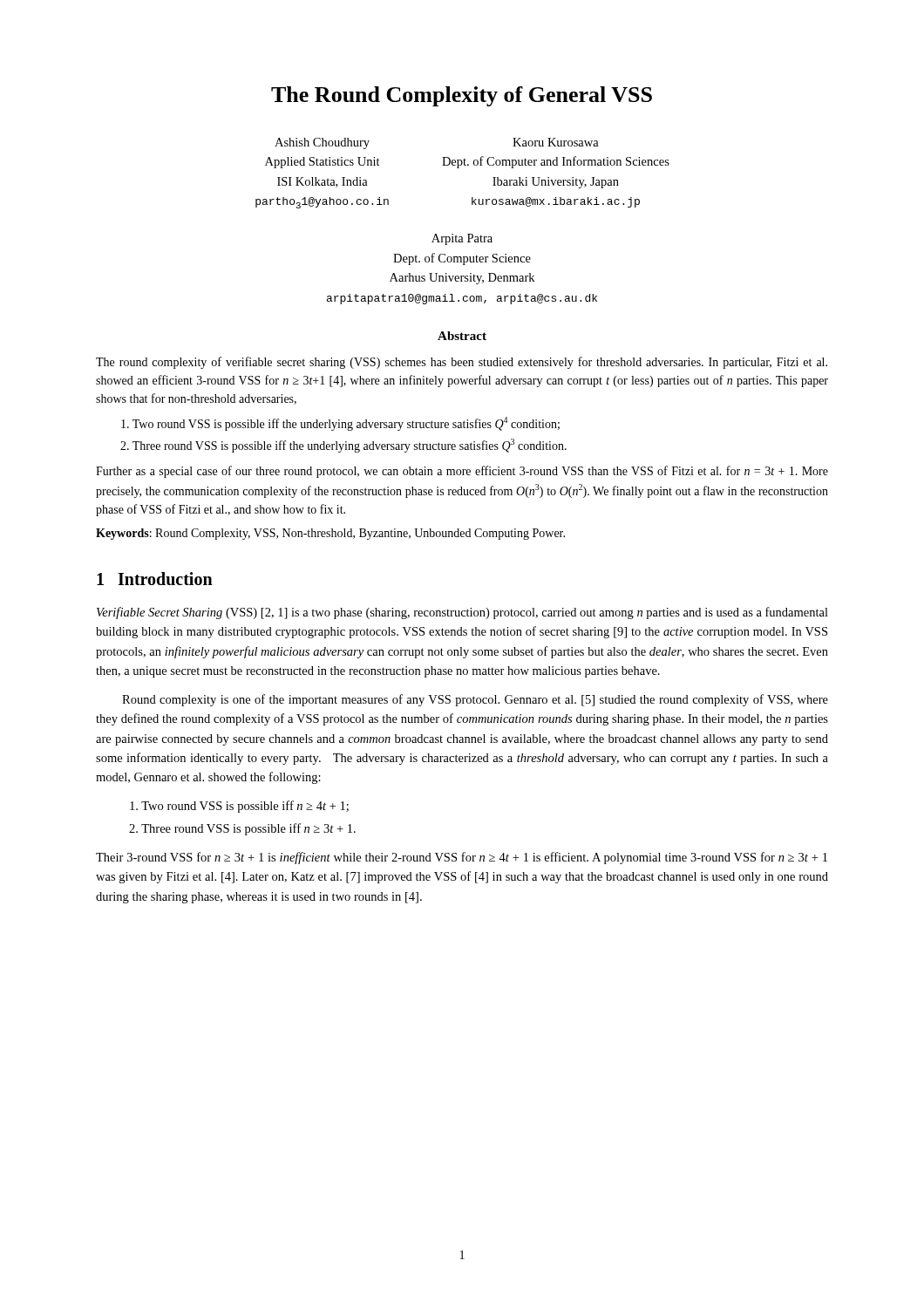Find the block on this page that starts "Round complexity is one of the"
Viewport: 924px width, 1308px height.
point(462,738)
